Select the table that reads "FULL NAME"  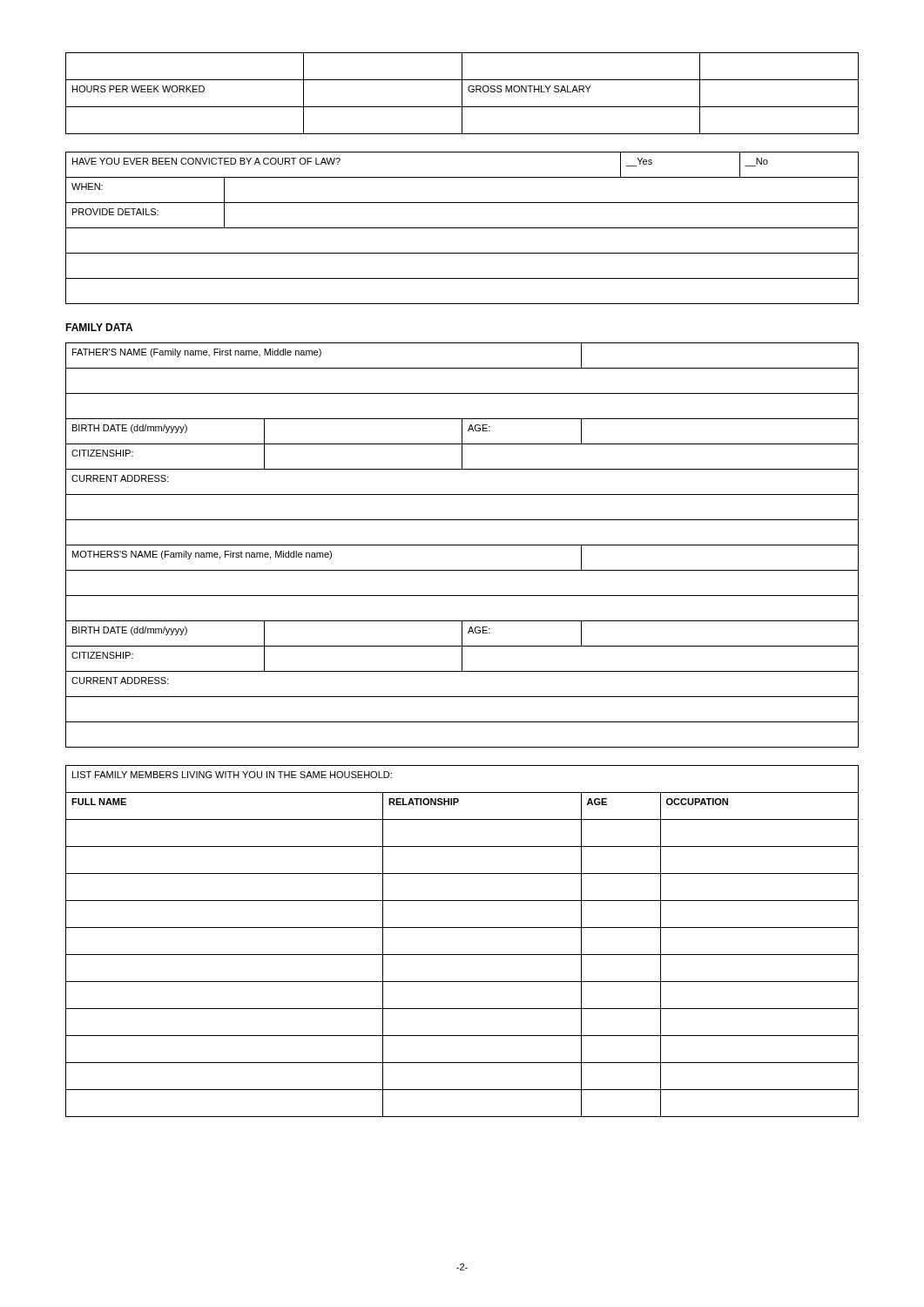point(462,941)
